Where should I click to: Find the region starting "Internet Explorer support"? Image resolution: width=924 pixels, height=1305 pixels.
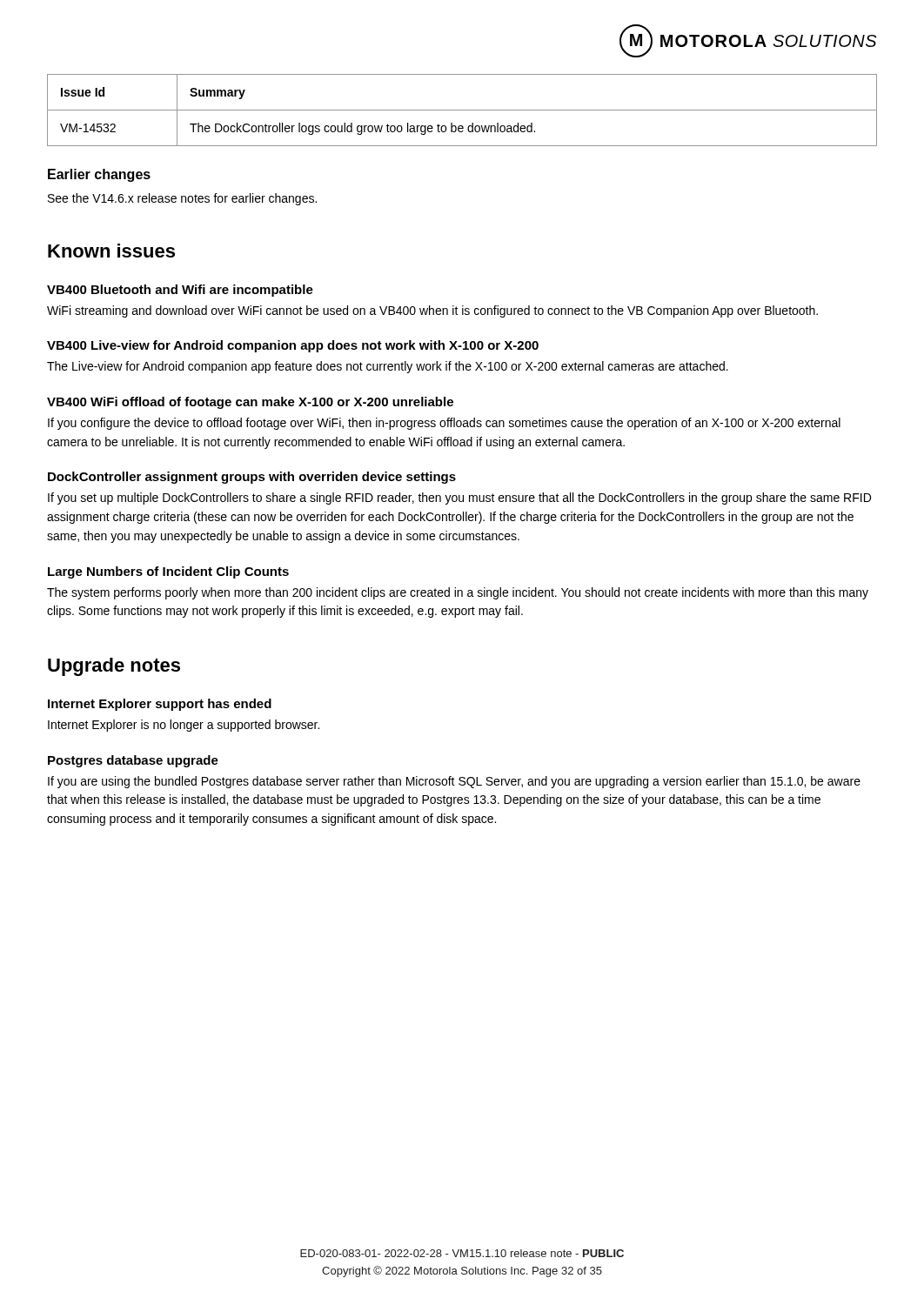tap(159, 703)
